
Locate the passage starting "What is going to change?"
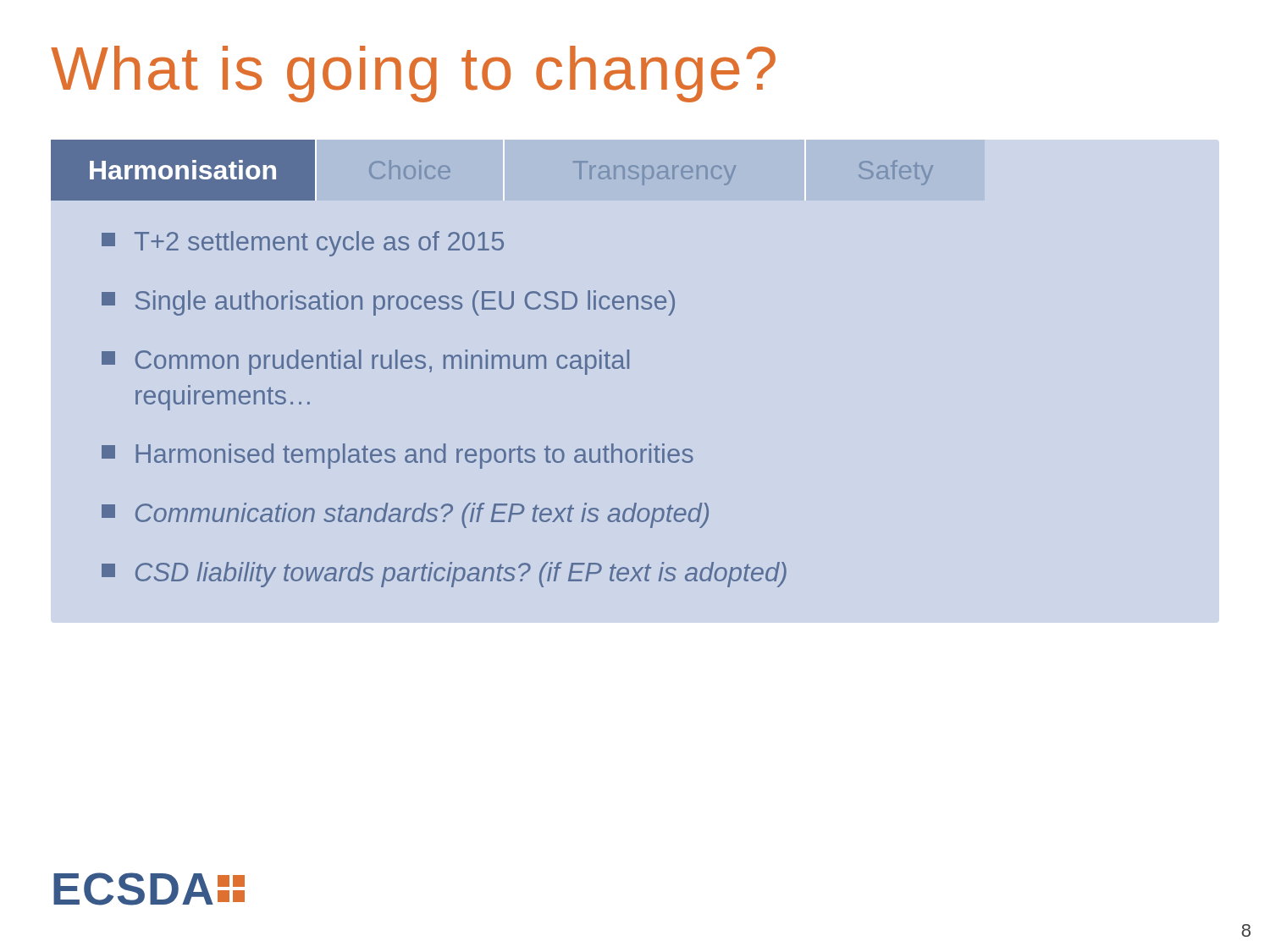coord(415,69)
